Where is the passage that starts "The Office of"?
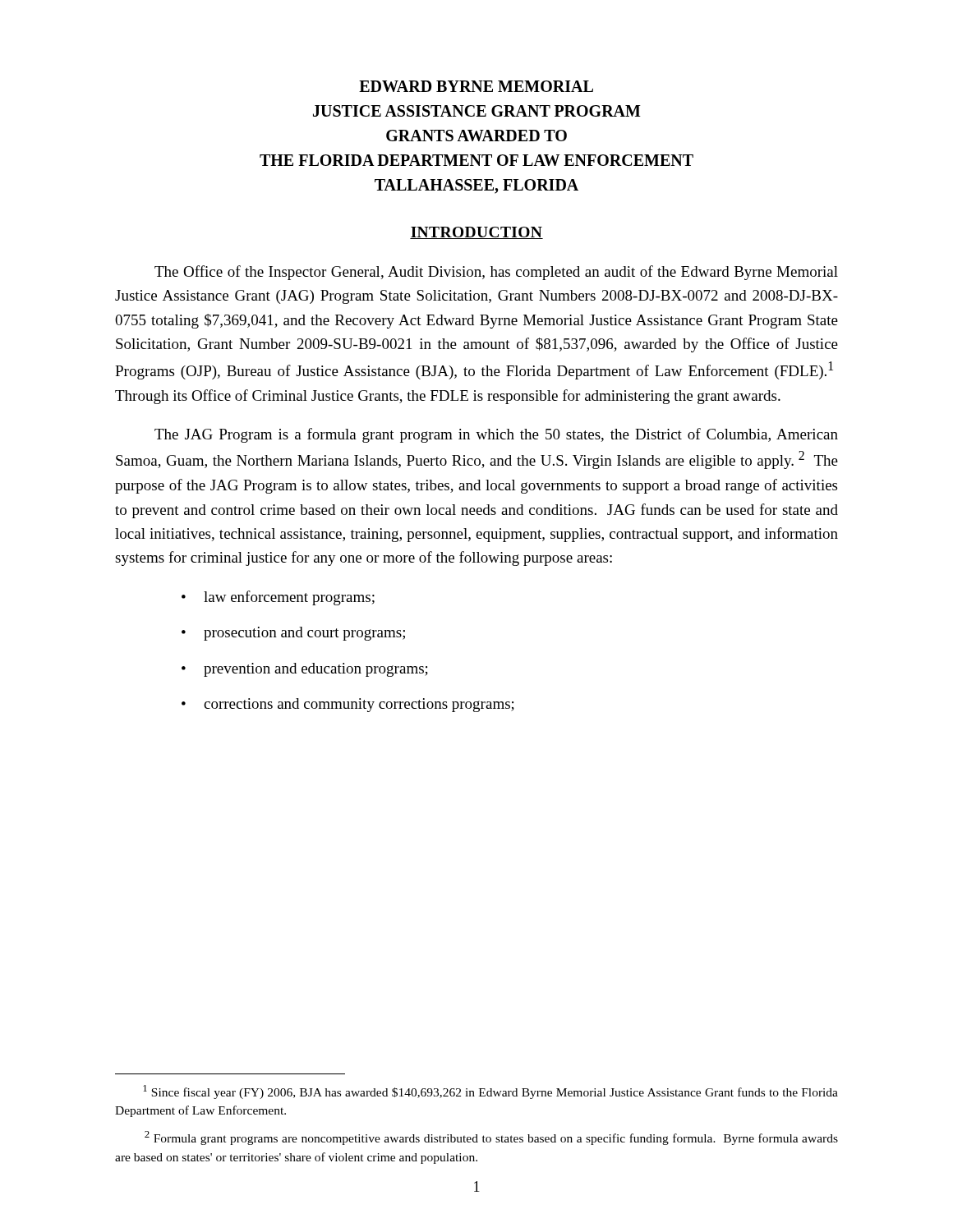The width and height of the screenshot is (953, 1232). point(476,333)
